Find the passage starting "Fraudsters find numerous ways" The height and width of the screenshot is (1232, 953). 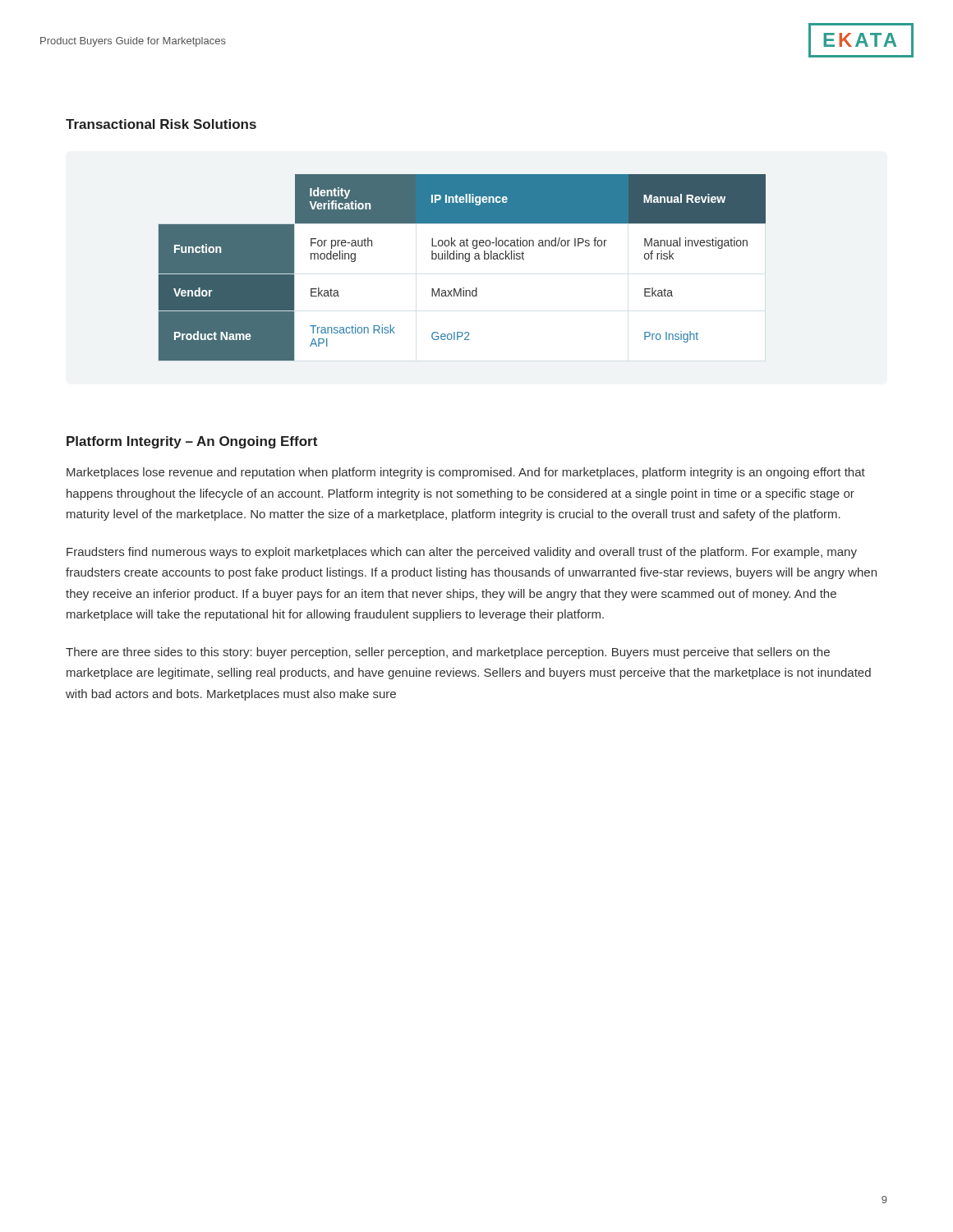[472, 583]
